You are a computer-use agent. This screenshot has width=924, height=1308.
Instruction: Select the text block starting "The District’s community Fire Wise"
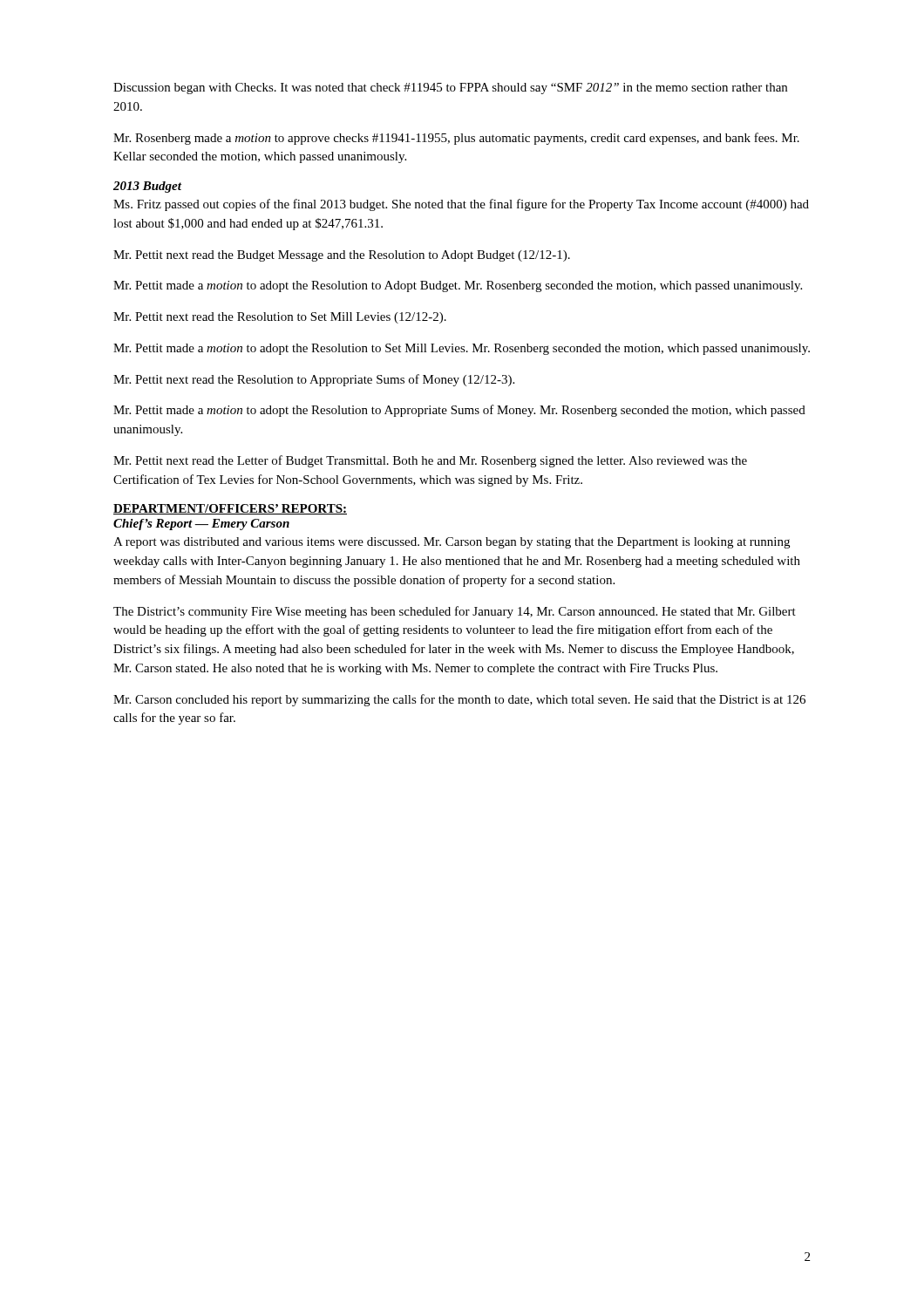pos(462,640)
